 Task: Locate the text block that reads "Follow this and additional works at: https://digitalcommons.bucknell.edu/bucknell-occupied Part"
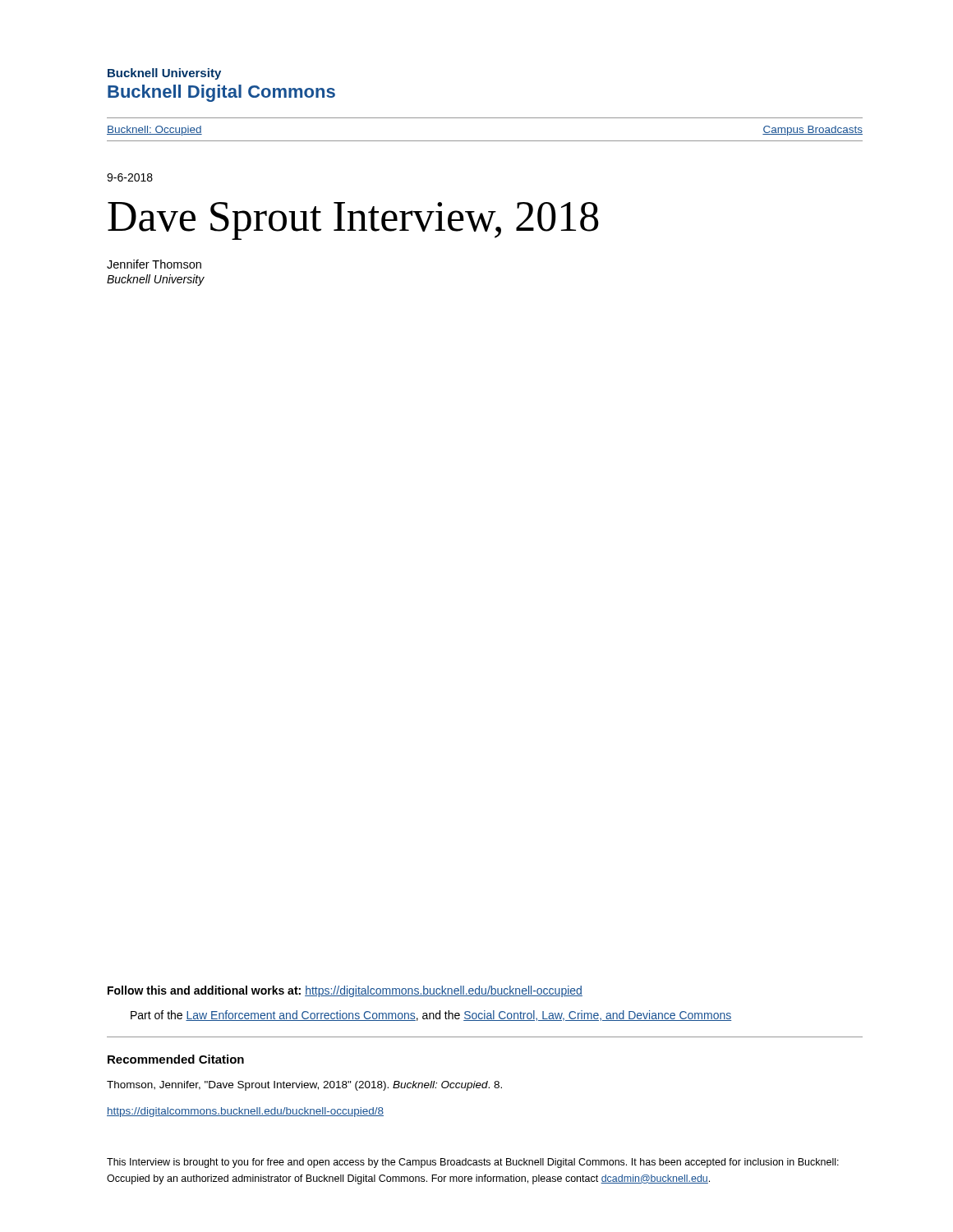pos(485,1003)
